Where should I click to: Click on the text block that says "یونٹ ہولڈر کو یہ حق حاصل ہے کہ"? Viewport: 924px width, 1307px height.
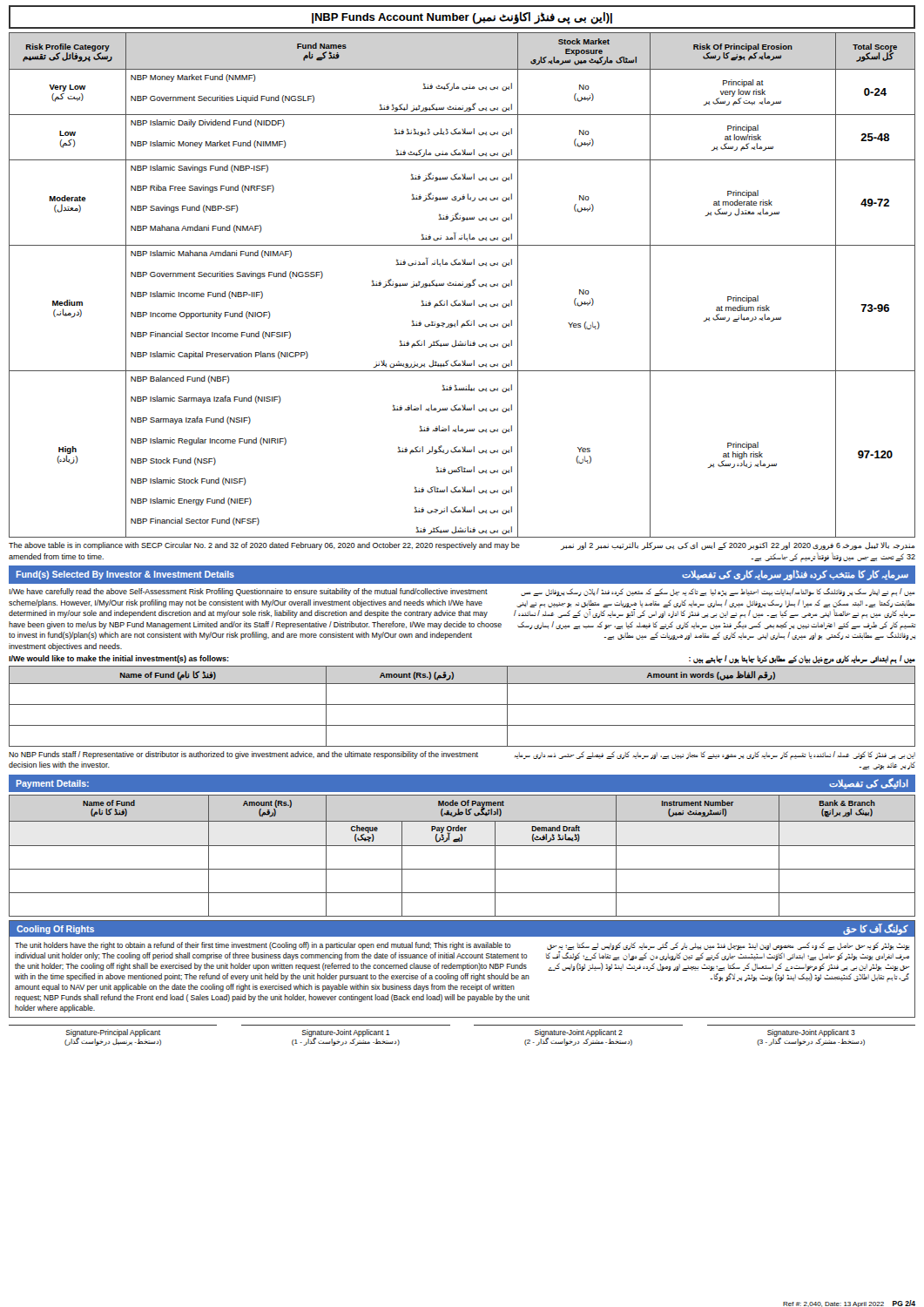[x=727, y=961]
